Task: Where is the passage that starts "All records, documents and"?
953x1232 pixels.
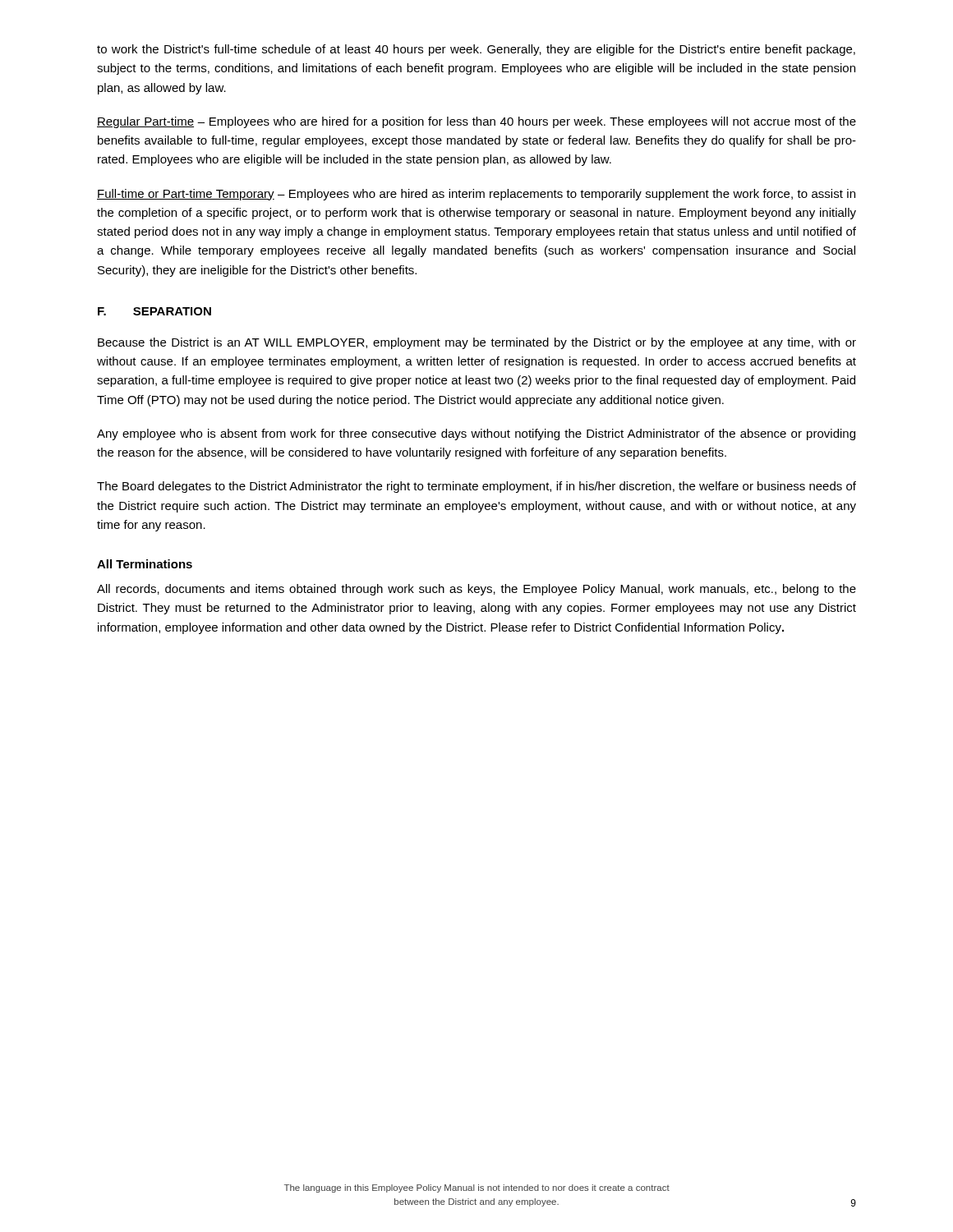Action: [476, 608]
